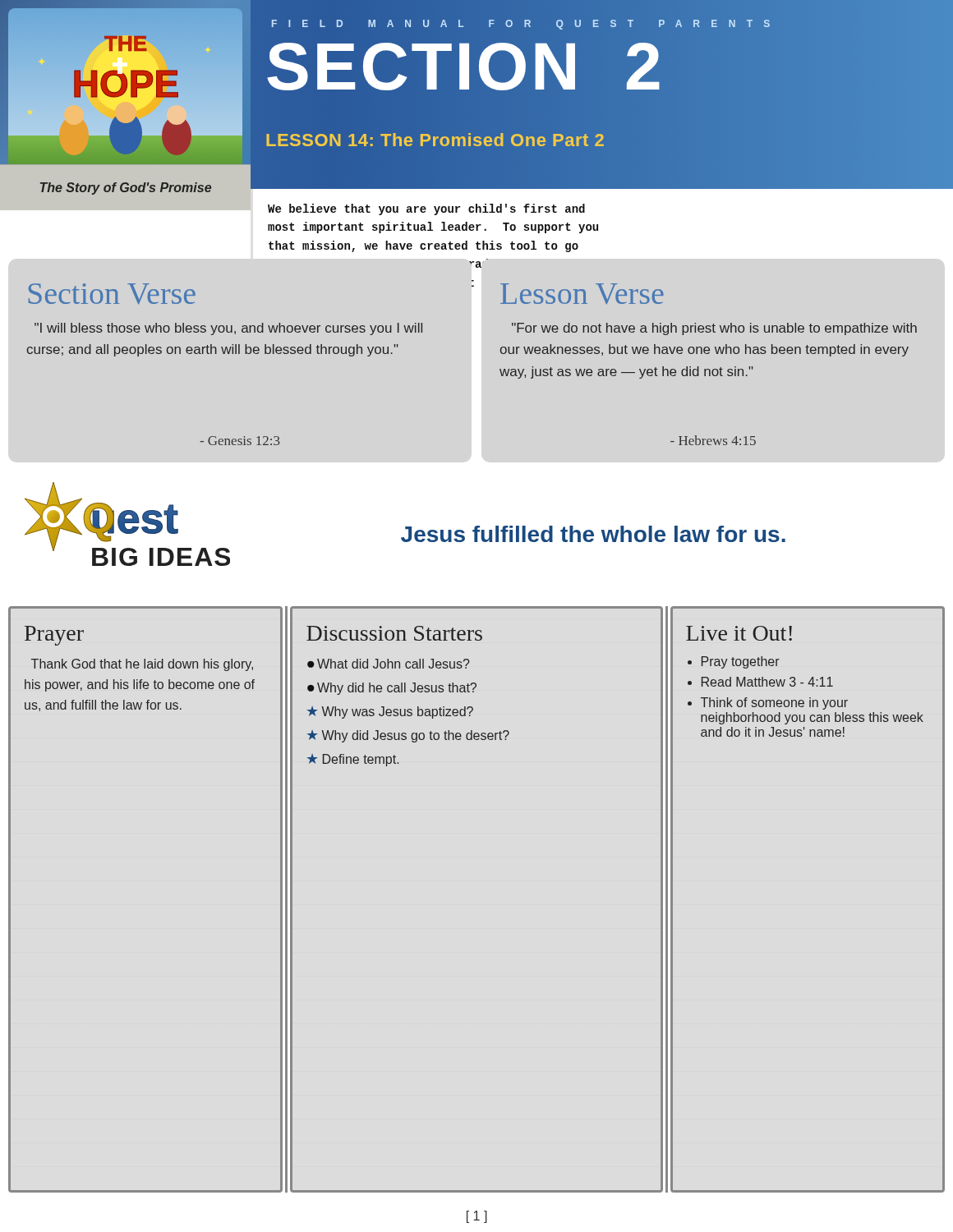Click on the text starting "LESSON 14: The Promised"
953x1232 pixels.
(601, 140)
